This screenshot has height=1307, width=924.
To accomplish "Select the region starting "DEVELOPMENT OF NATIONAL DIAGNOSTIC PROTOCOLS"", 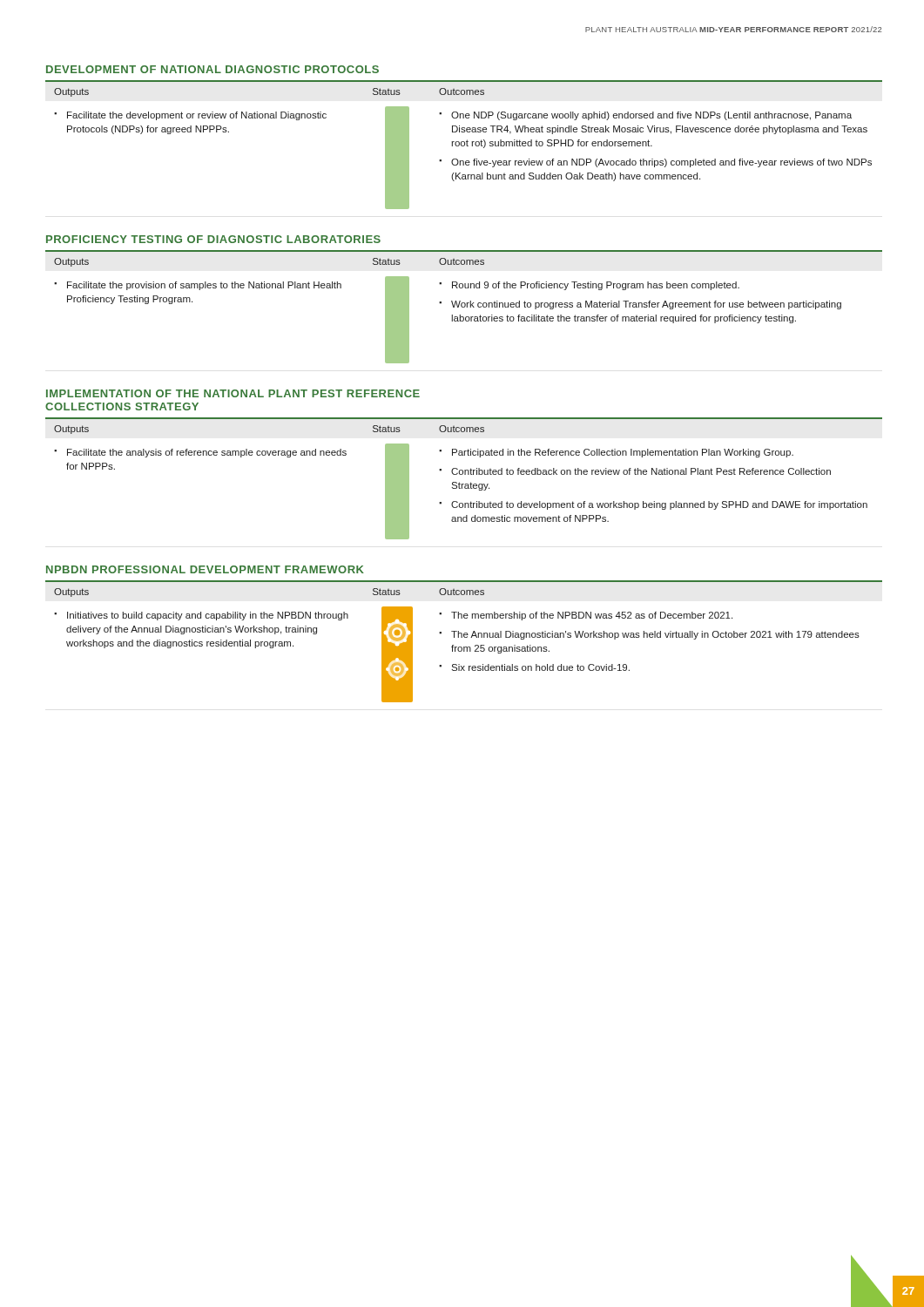I will (212, 69).
